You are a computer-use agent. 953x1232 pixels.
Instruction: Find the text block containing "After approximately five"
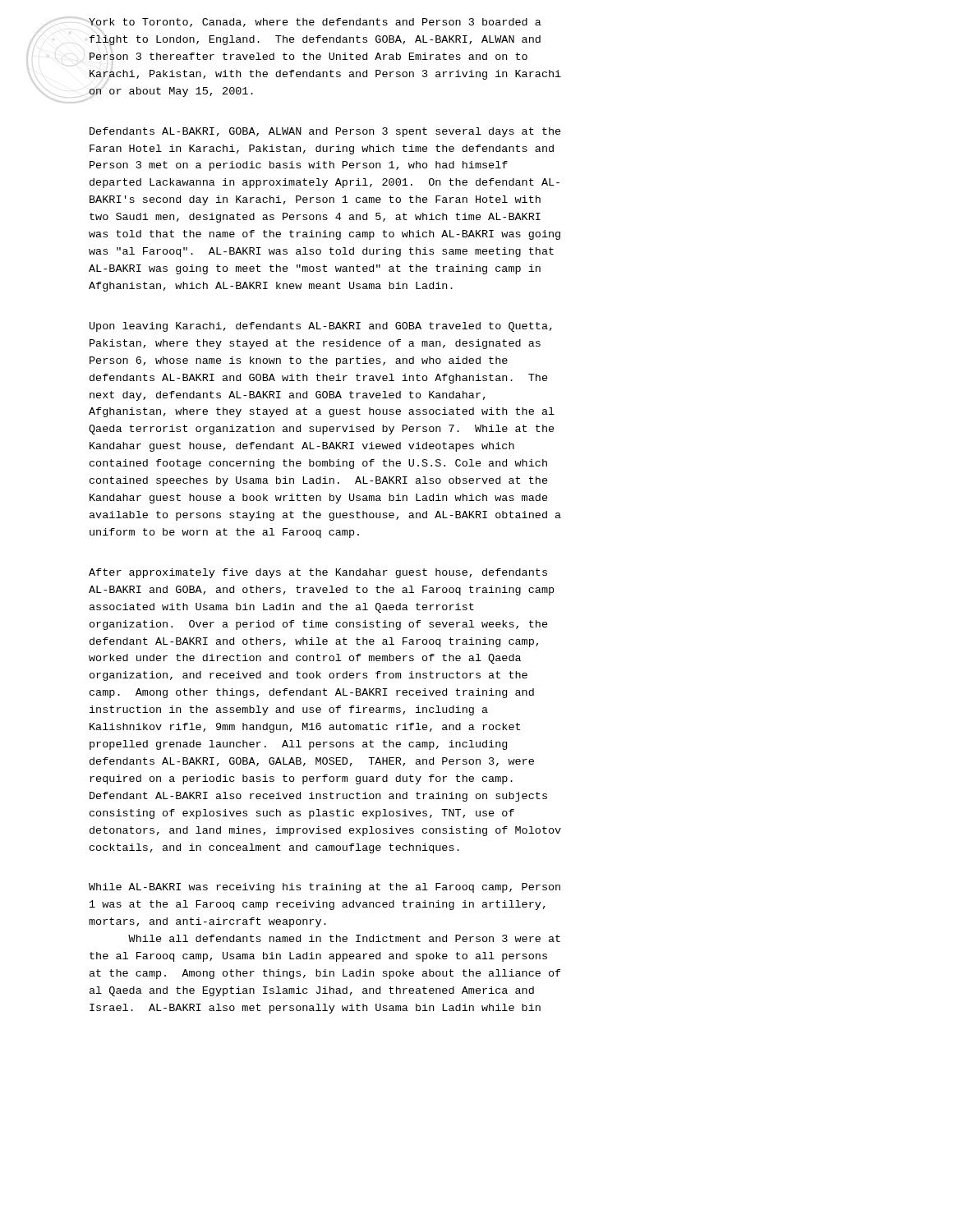[325, 710]
